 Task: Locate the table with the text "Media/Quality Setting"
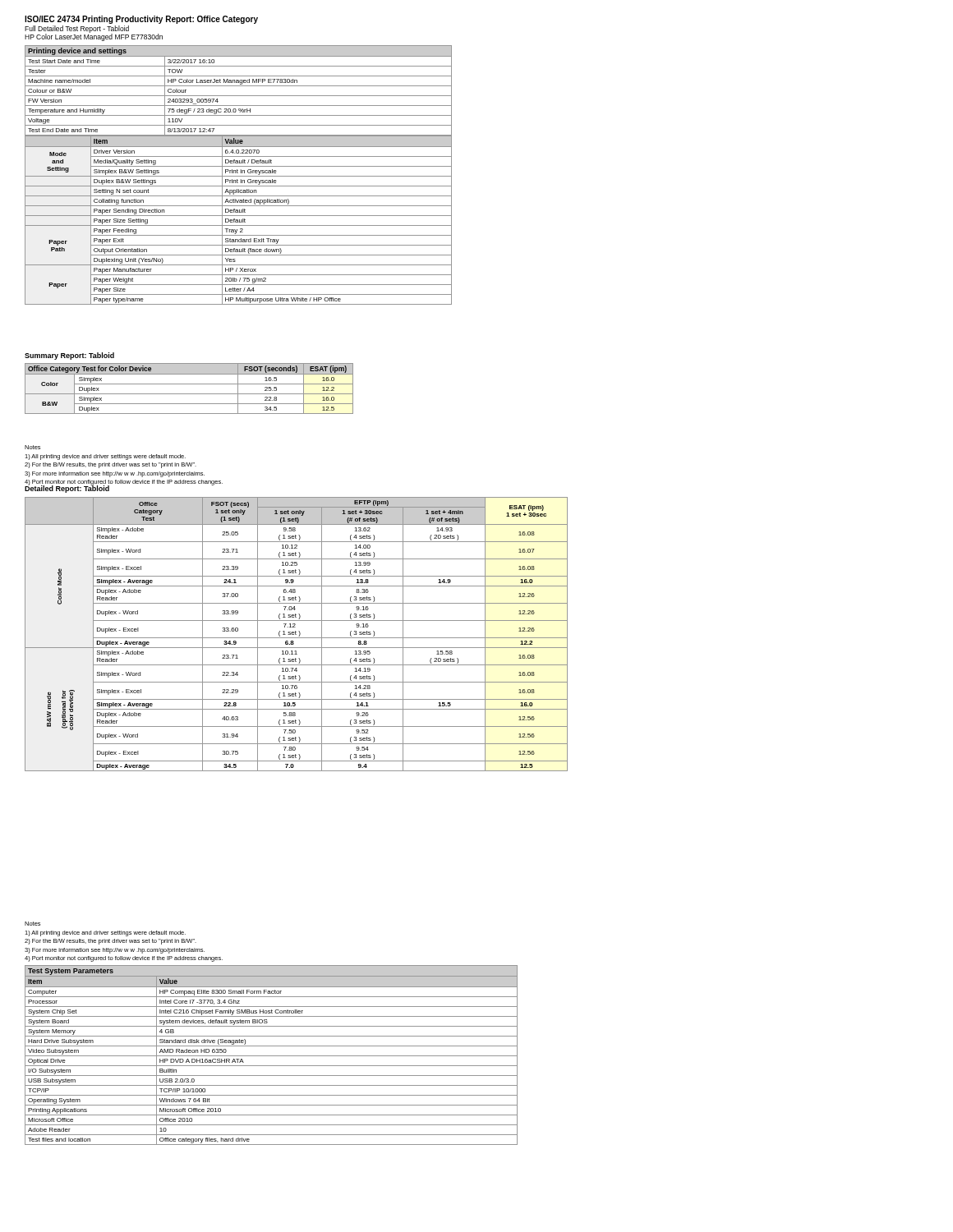(x=238, y=220)
